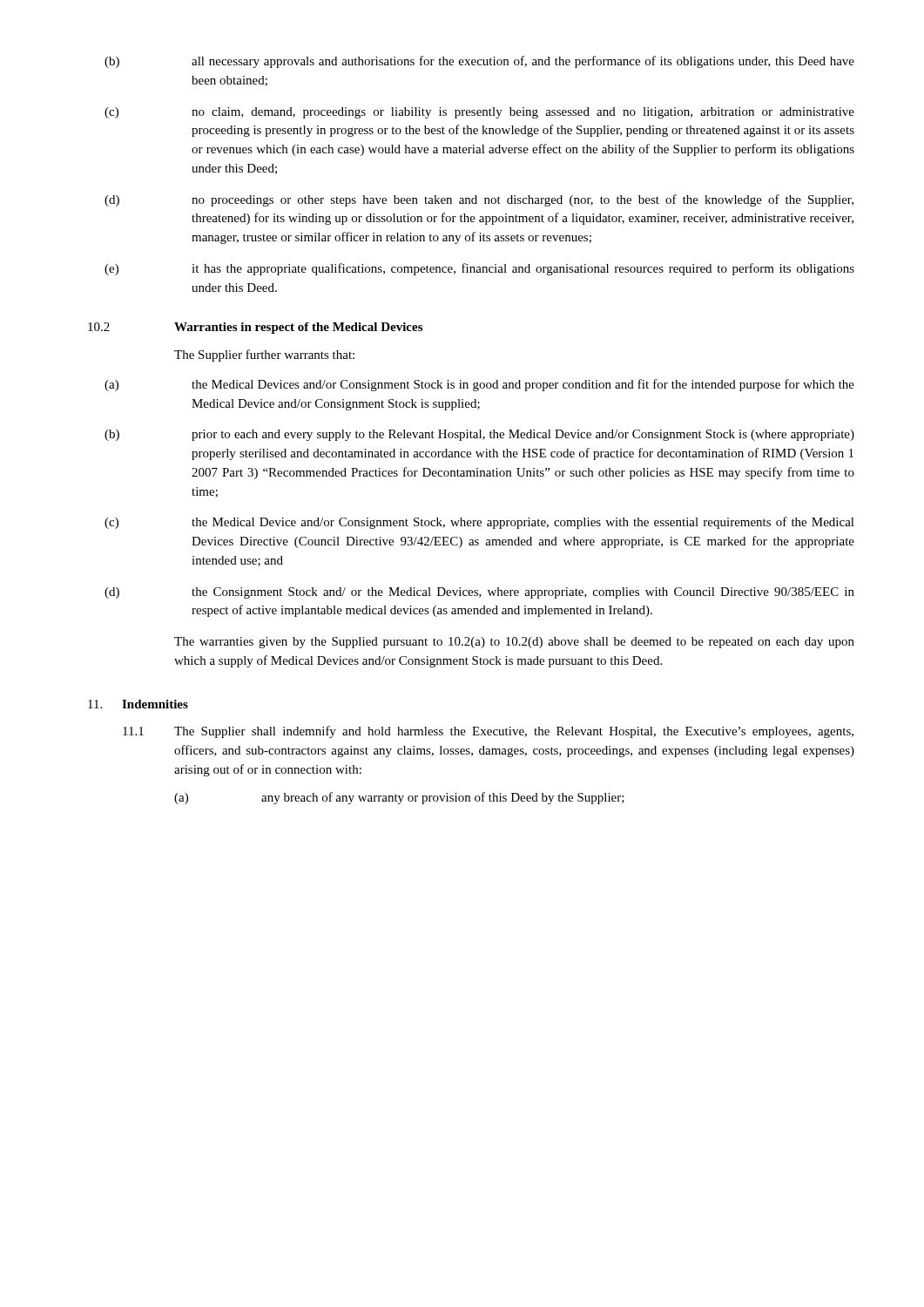
Task: Click on the list item with the text "(c) the Medical Device and/or Consignment Stock, where"
Action: [x=471, y=542]
